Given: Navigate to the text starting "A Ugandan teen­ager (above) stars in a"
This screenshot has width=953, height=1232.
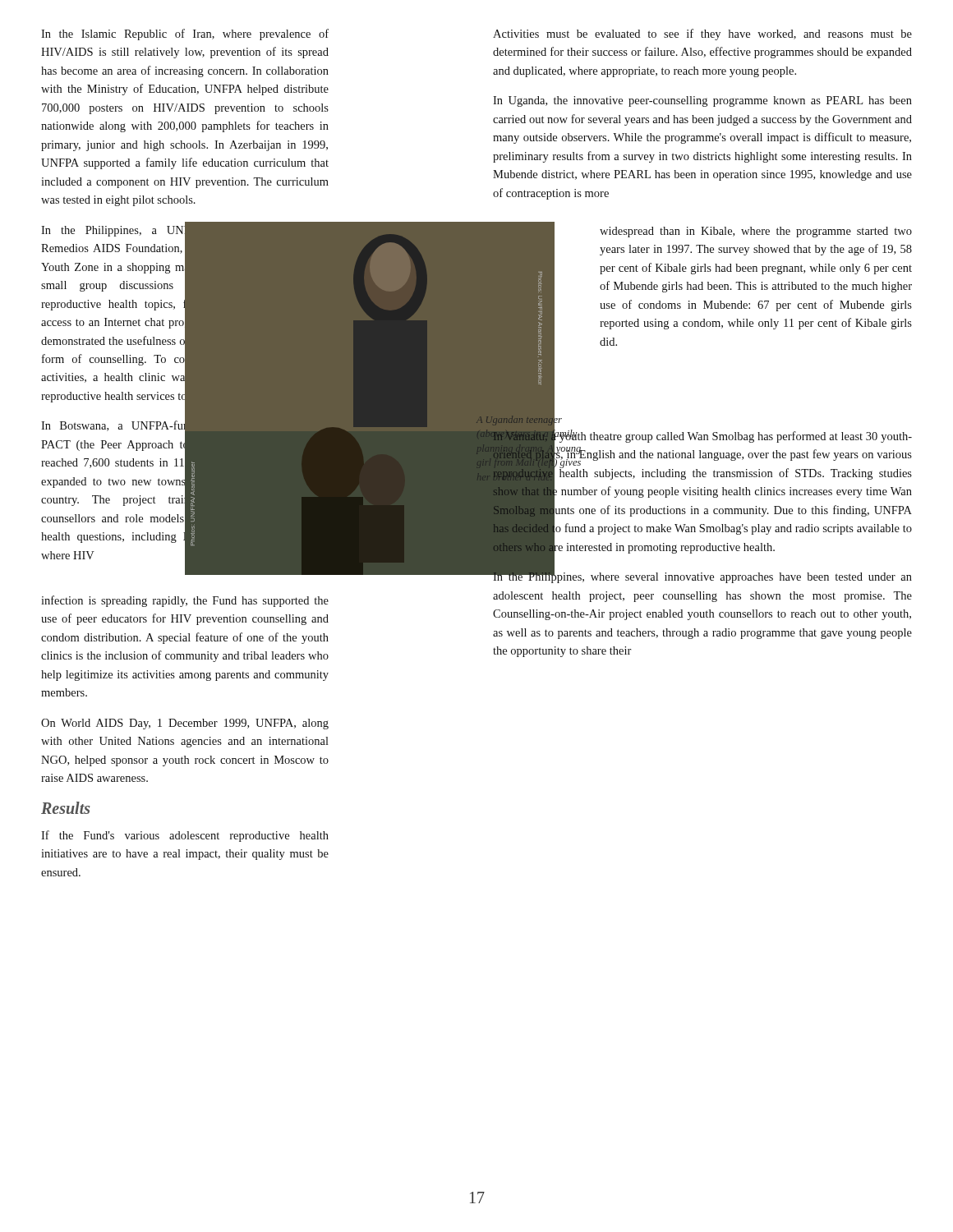Looking at the screenshot, I should pyautogui.click(x=534, y=449).
